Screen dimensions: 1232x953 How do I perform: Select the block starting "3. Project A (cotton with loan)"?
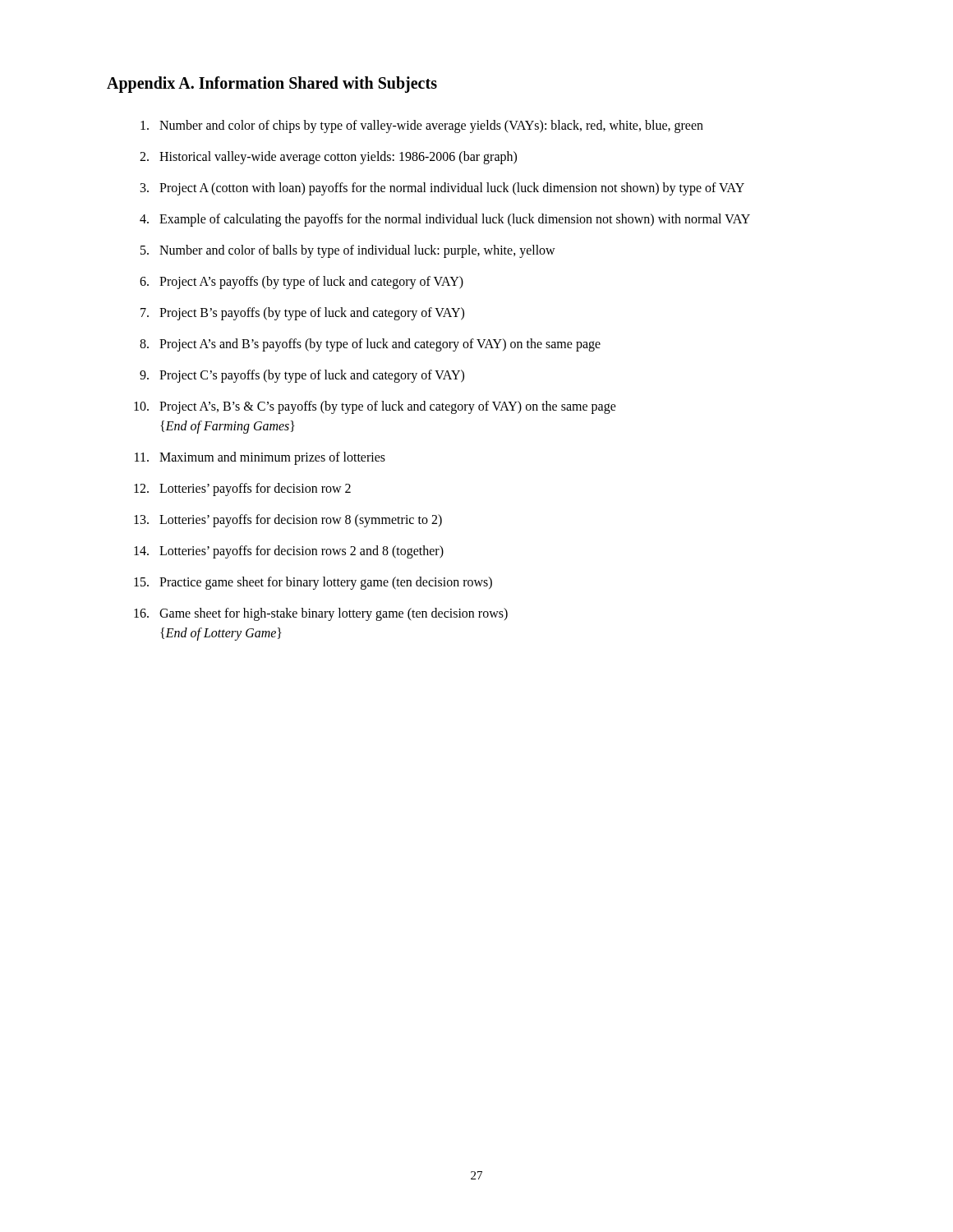[476, 188]
